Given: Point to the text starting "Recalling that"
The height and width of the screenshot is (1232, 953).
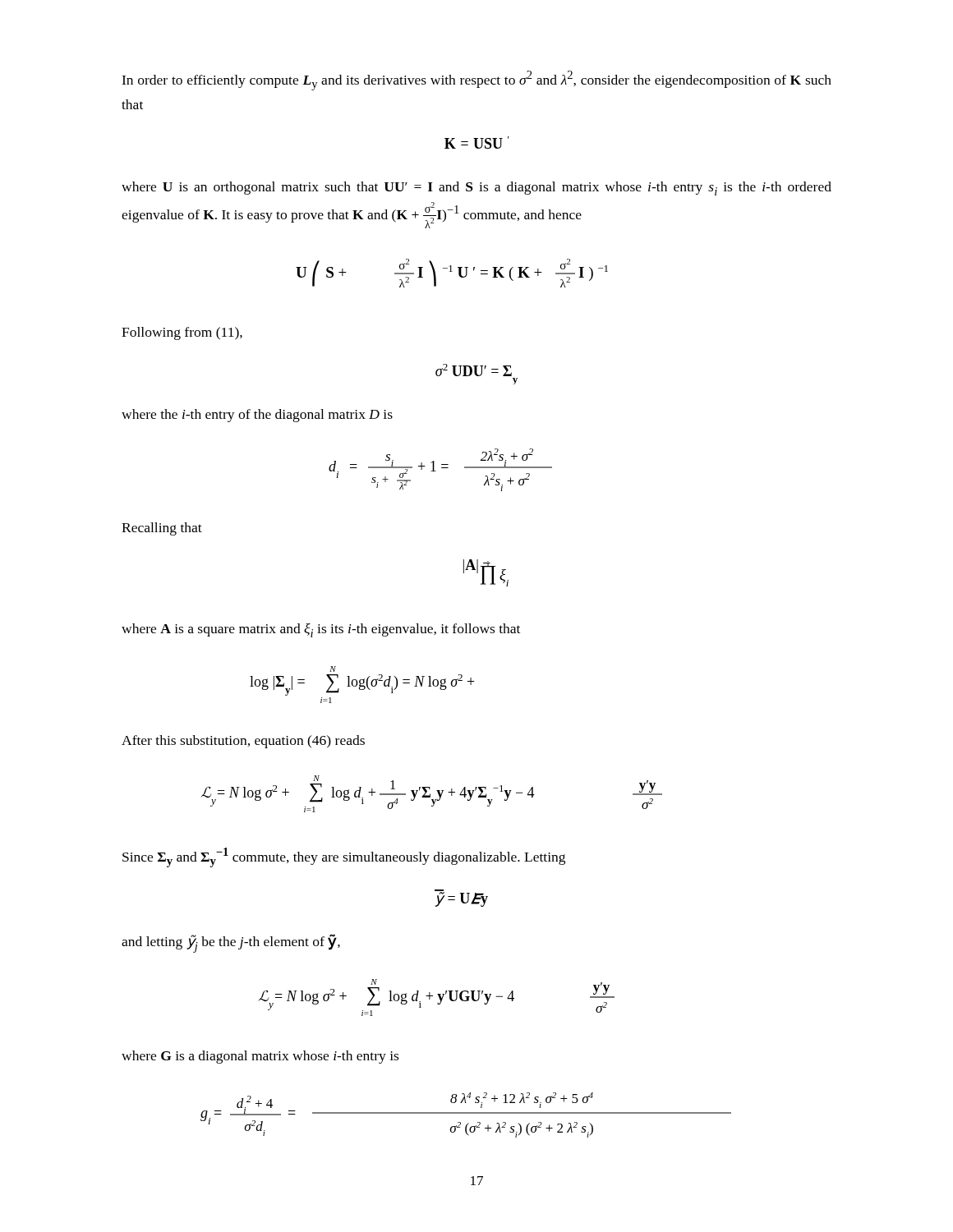Looking at the screenshot, I should click(162, 527).
